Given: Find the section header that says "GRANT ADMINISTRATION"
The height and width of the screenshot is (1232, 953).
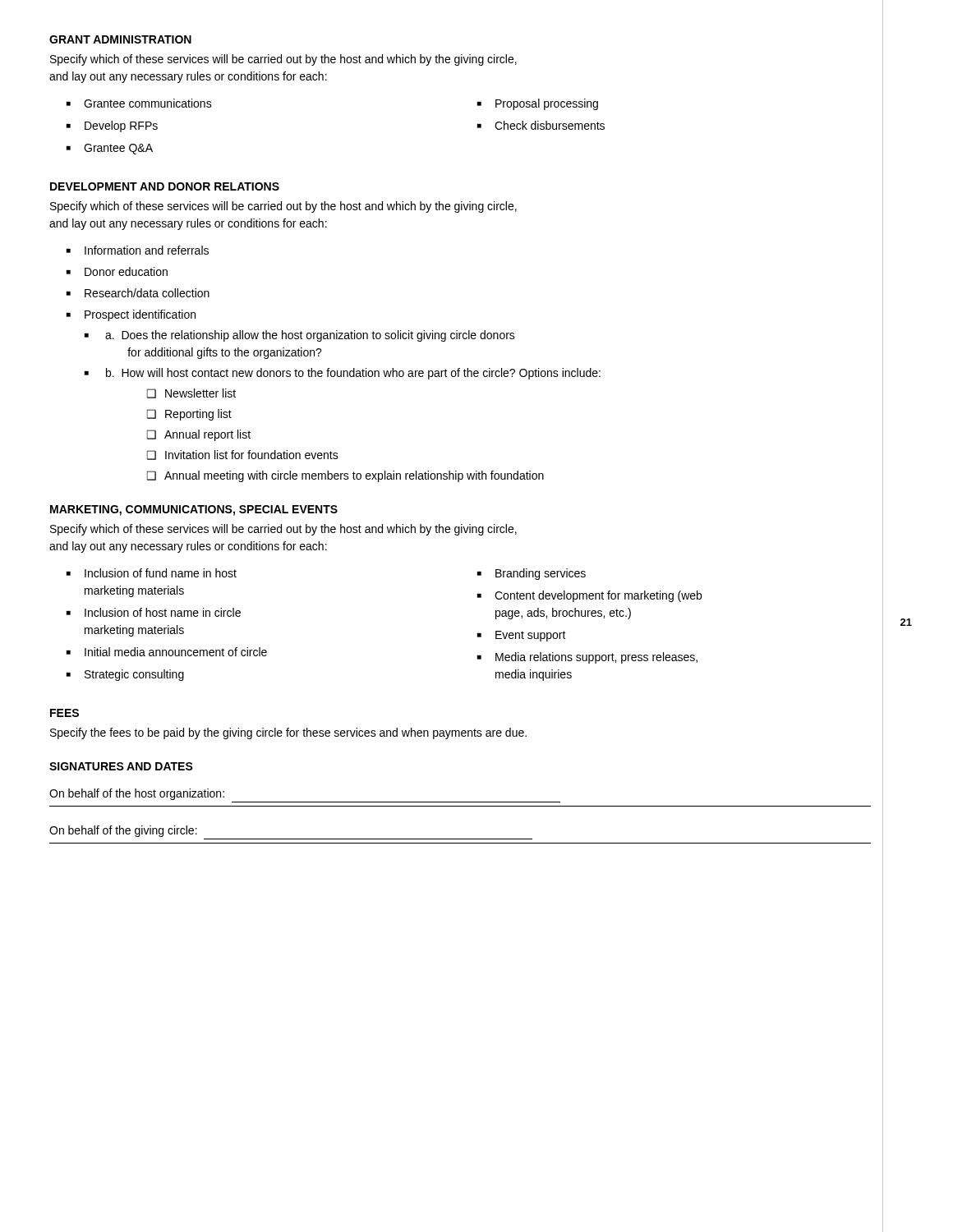Looking at the screenshot, I should [x=121, y=39].
